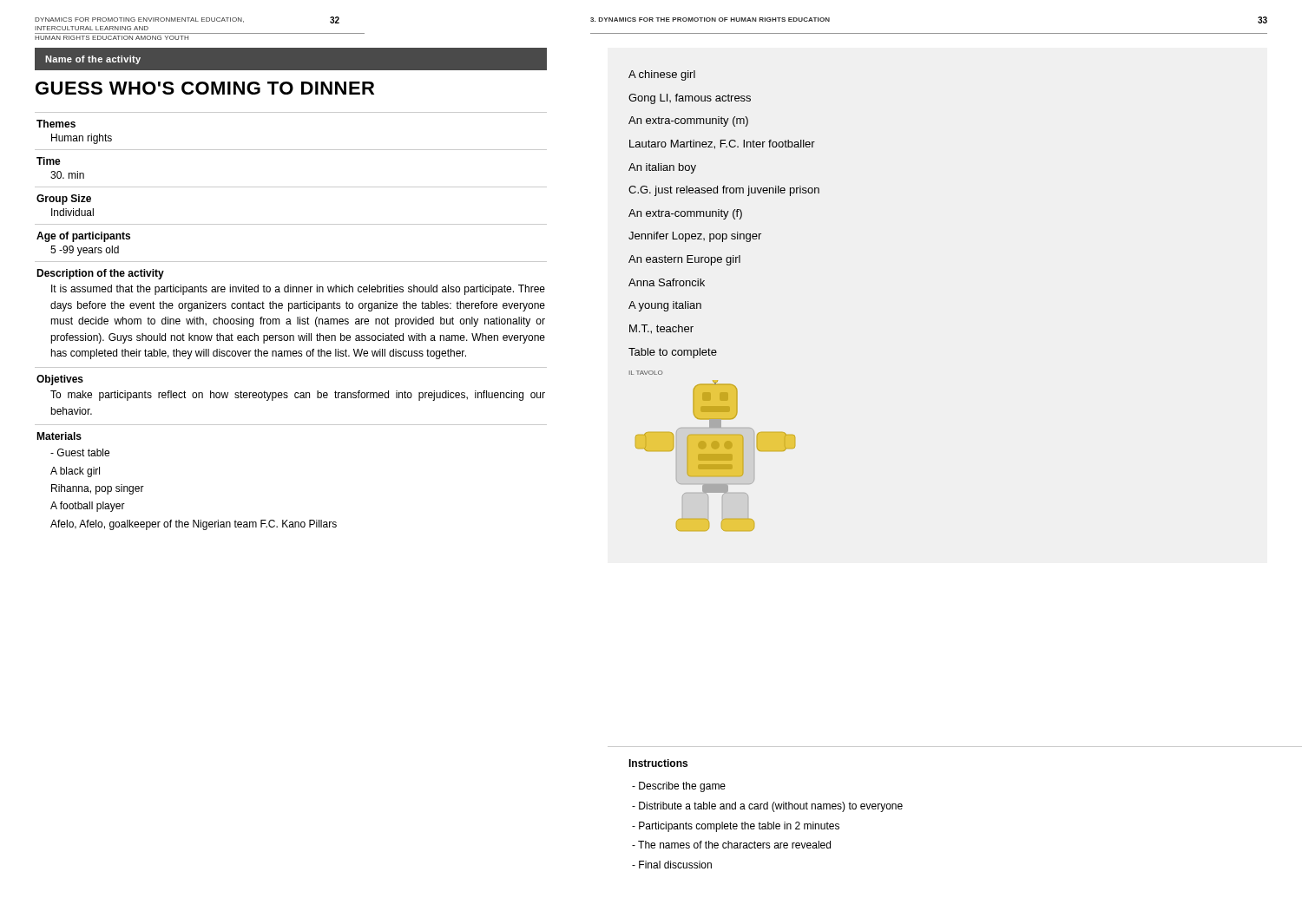The height and width of the screenshot is (924, 1302).
Task: Locate the block of text that opens with "Distribute a table and a card (without names)"
Action: (x=767, y=806)
